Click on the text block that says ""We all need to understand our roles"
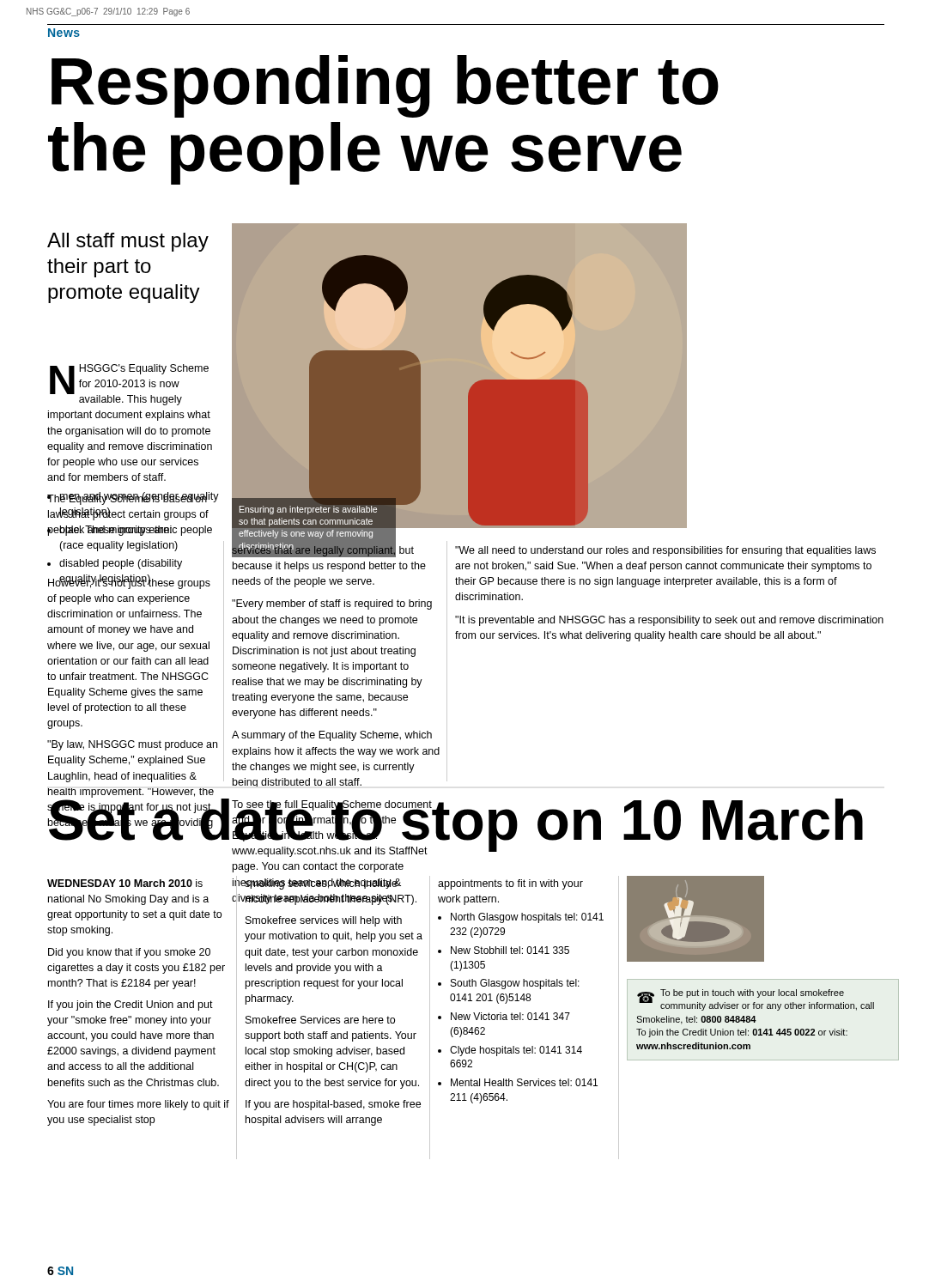Screen dimensions: 1288x935 point(672,593)
